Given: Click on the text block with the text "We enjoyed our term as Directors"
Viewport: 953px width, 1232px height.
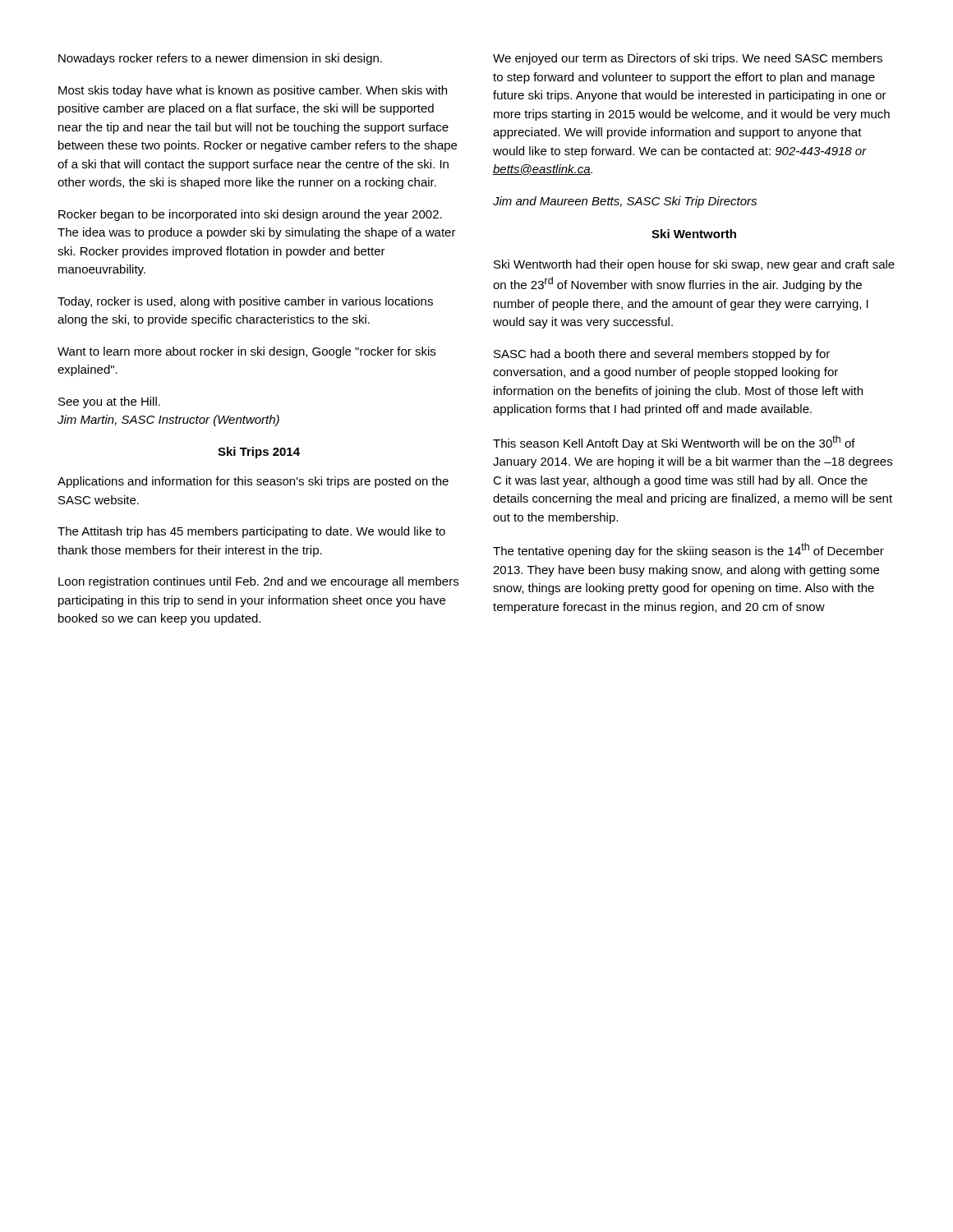Looking at the screenshot, I should [x=692, y=113].
